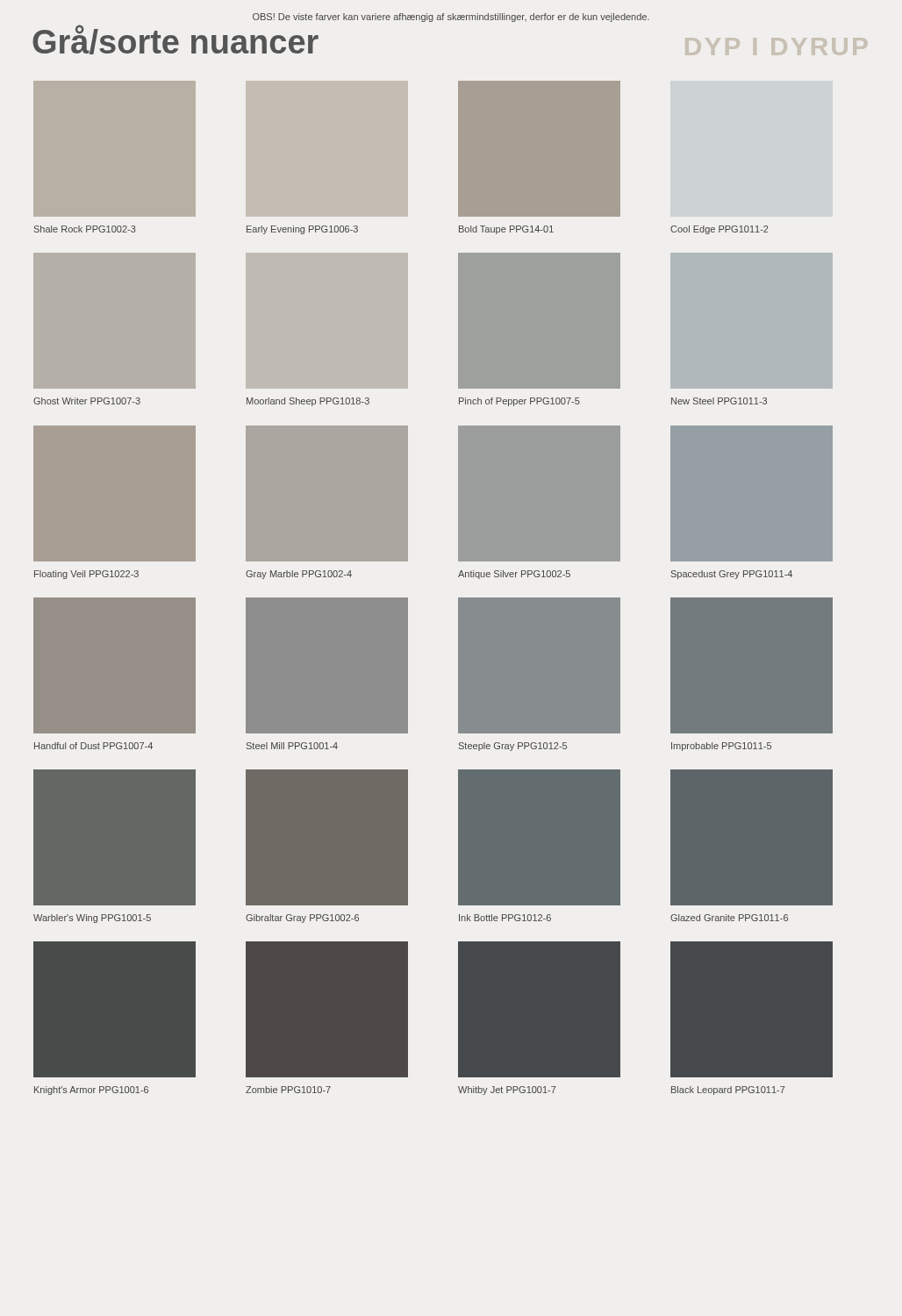
Task: Locate the caption containing "Whitby Jet PPG1001-7"
Action: [x=507, y=1090]
